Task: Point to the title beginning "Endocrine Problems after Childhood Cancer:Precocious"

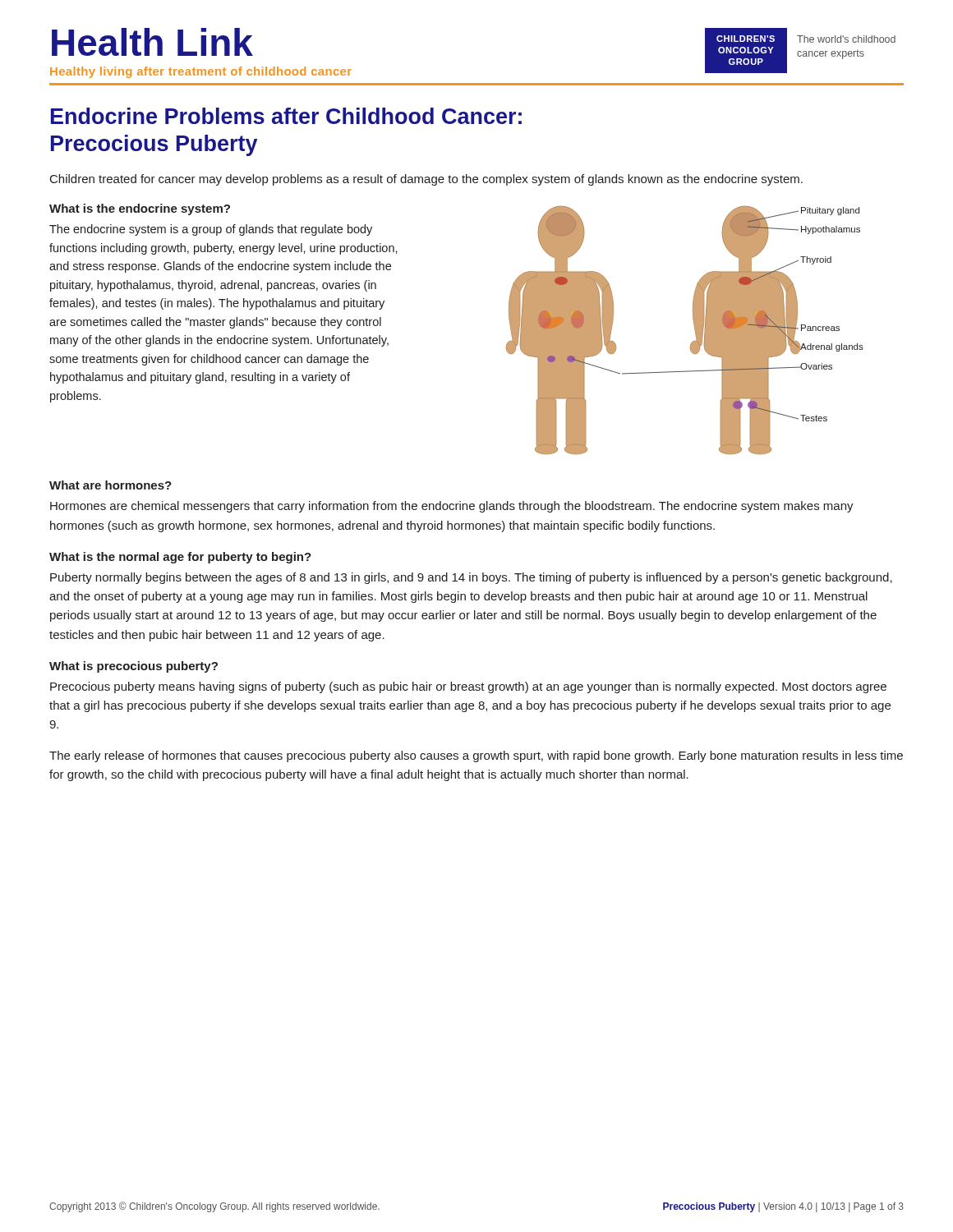Action: point(476,131)
